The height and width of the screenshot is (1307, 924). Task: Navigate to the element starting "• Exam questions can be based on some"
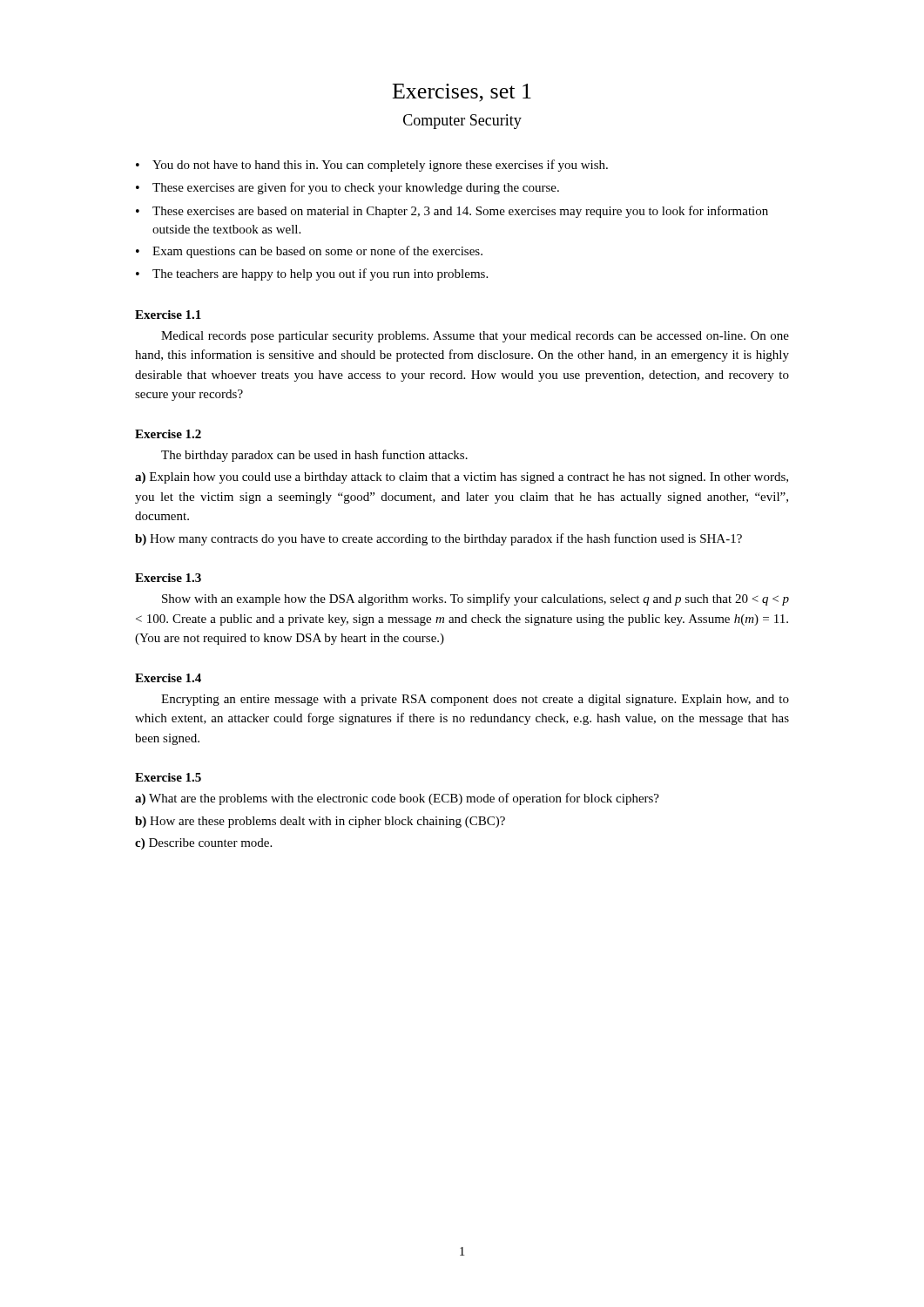pyautogui.click(x=462, y=252)
